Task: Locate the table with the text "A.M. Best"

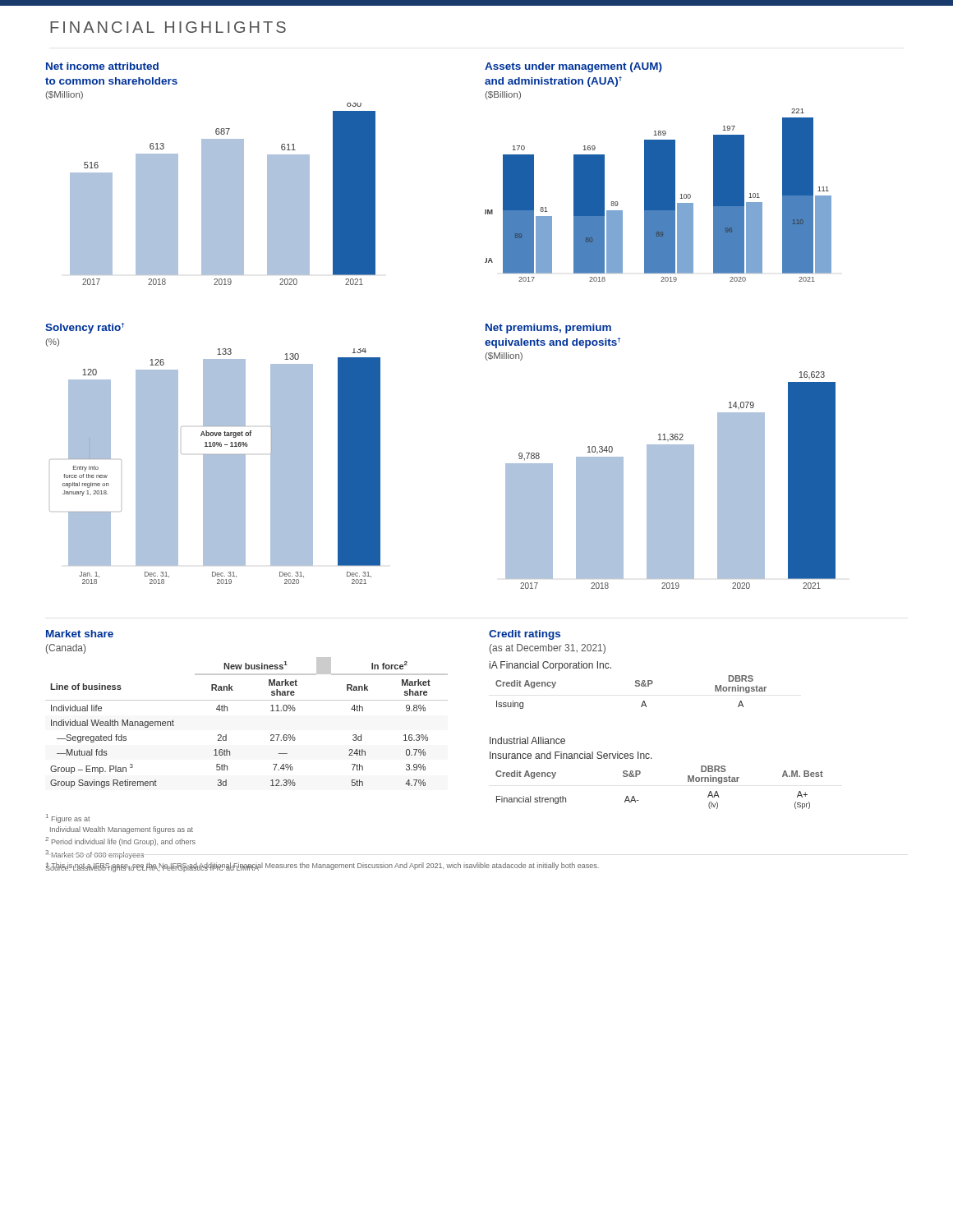Action: 686,787
